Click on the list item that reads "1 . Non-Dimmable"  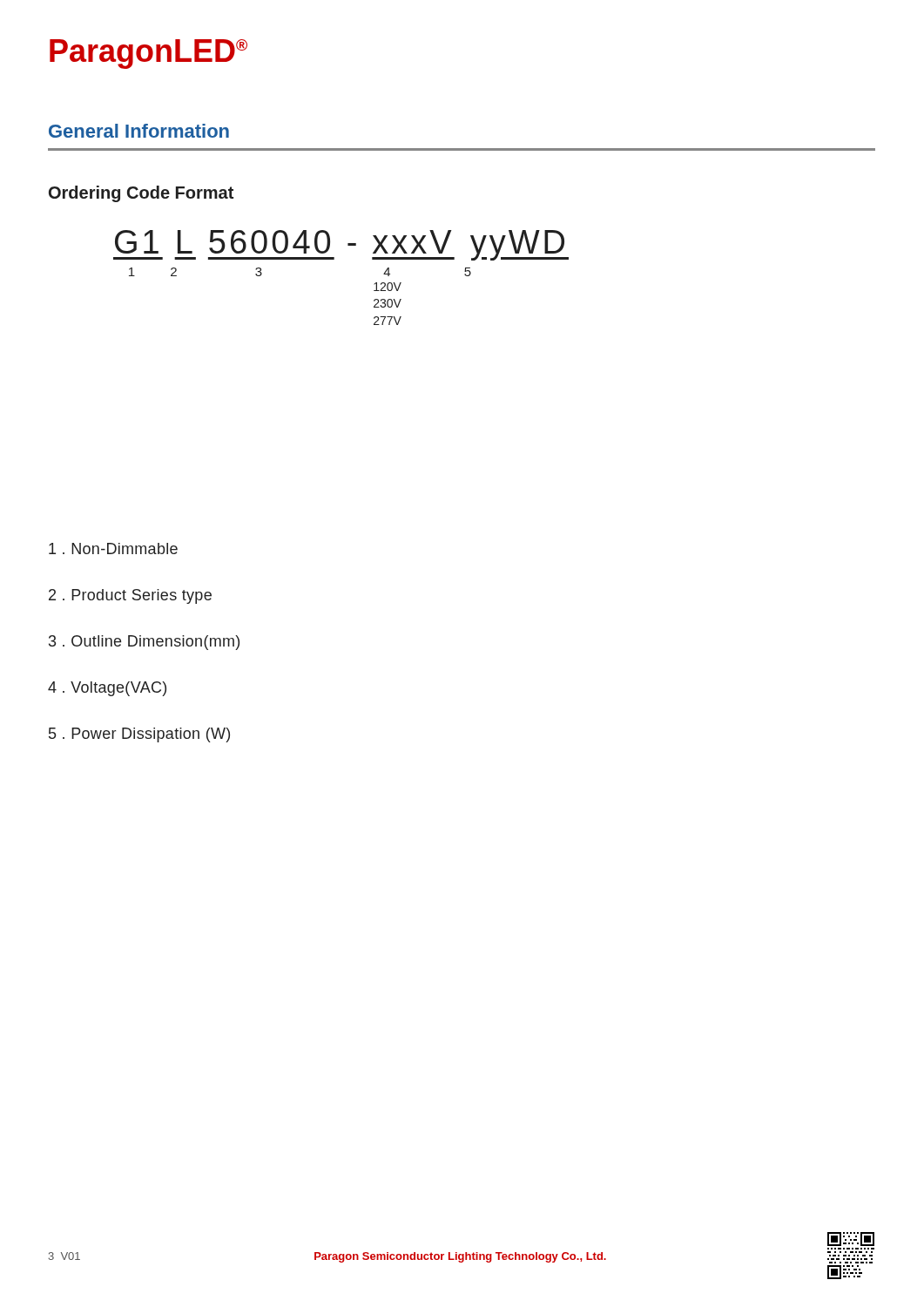point(113,549)
